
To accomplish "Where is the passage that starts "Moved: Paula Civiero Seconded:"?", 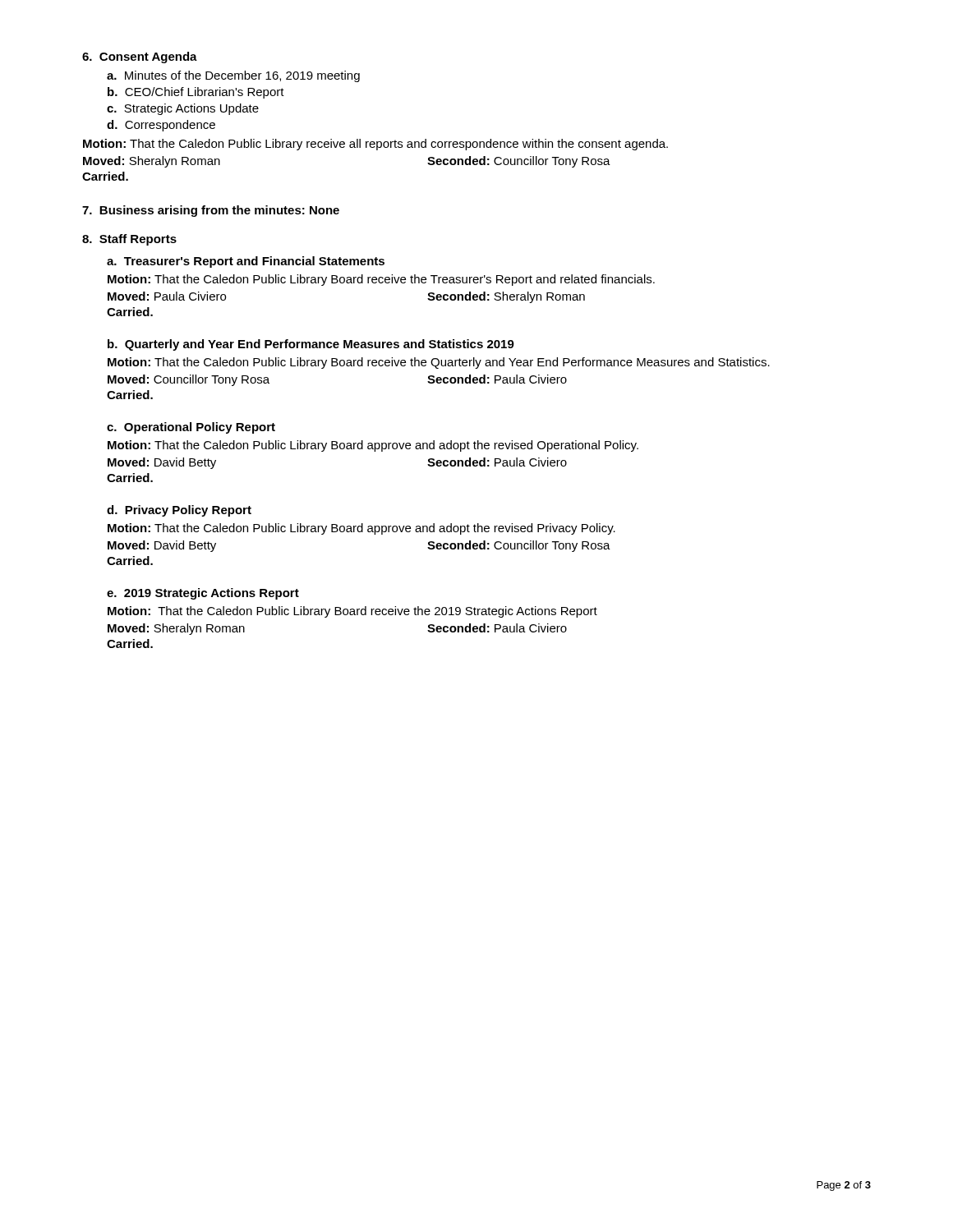I will pyautogui.click(x=165, y=297).
